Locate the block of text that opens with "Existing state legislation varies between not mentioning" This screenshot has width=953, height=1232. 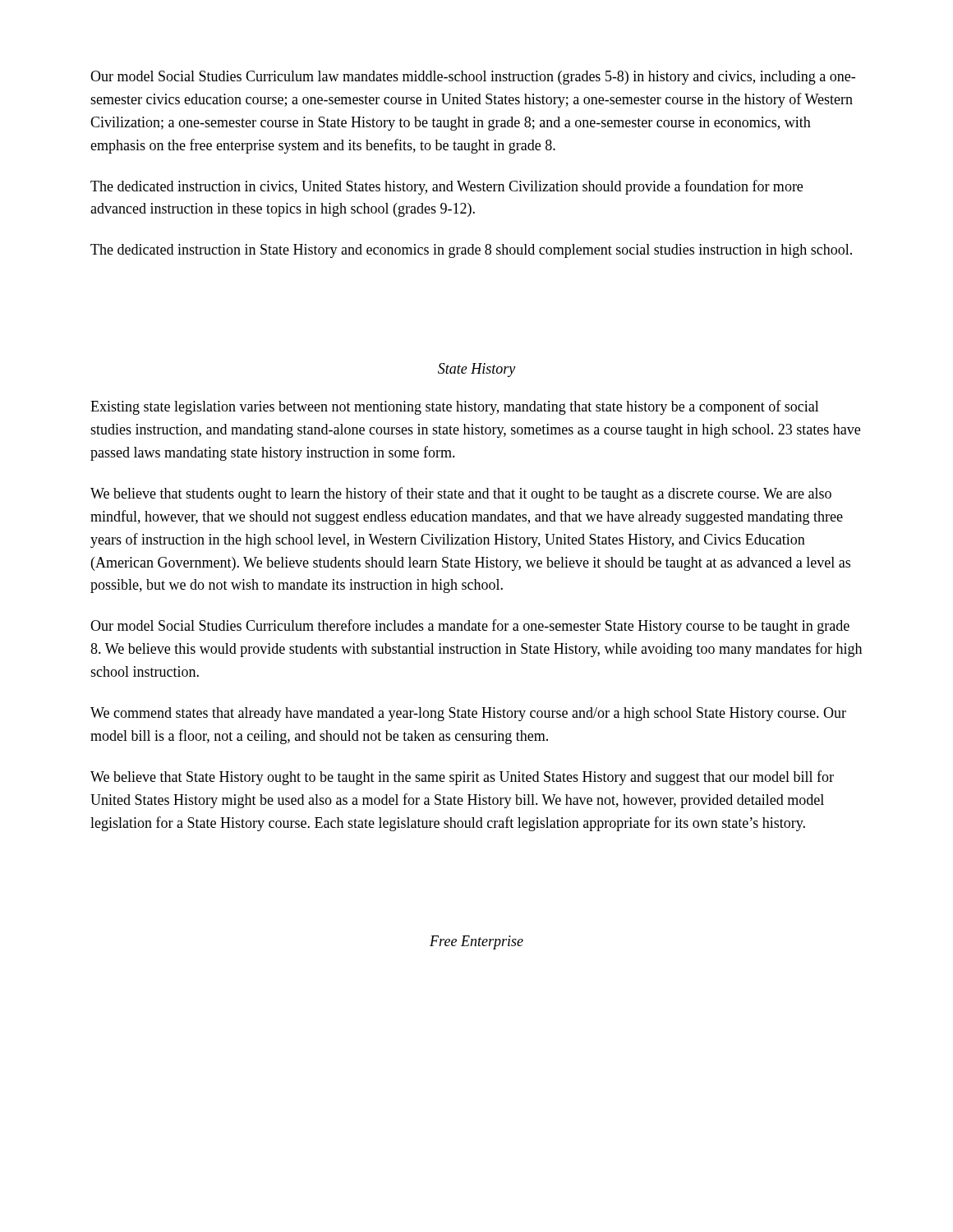pyautogui.click(x=476, y=430)
